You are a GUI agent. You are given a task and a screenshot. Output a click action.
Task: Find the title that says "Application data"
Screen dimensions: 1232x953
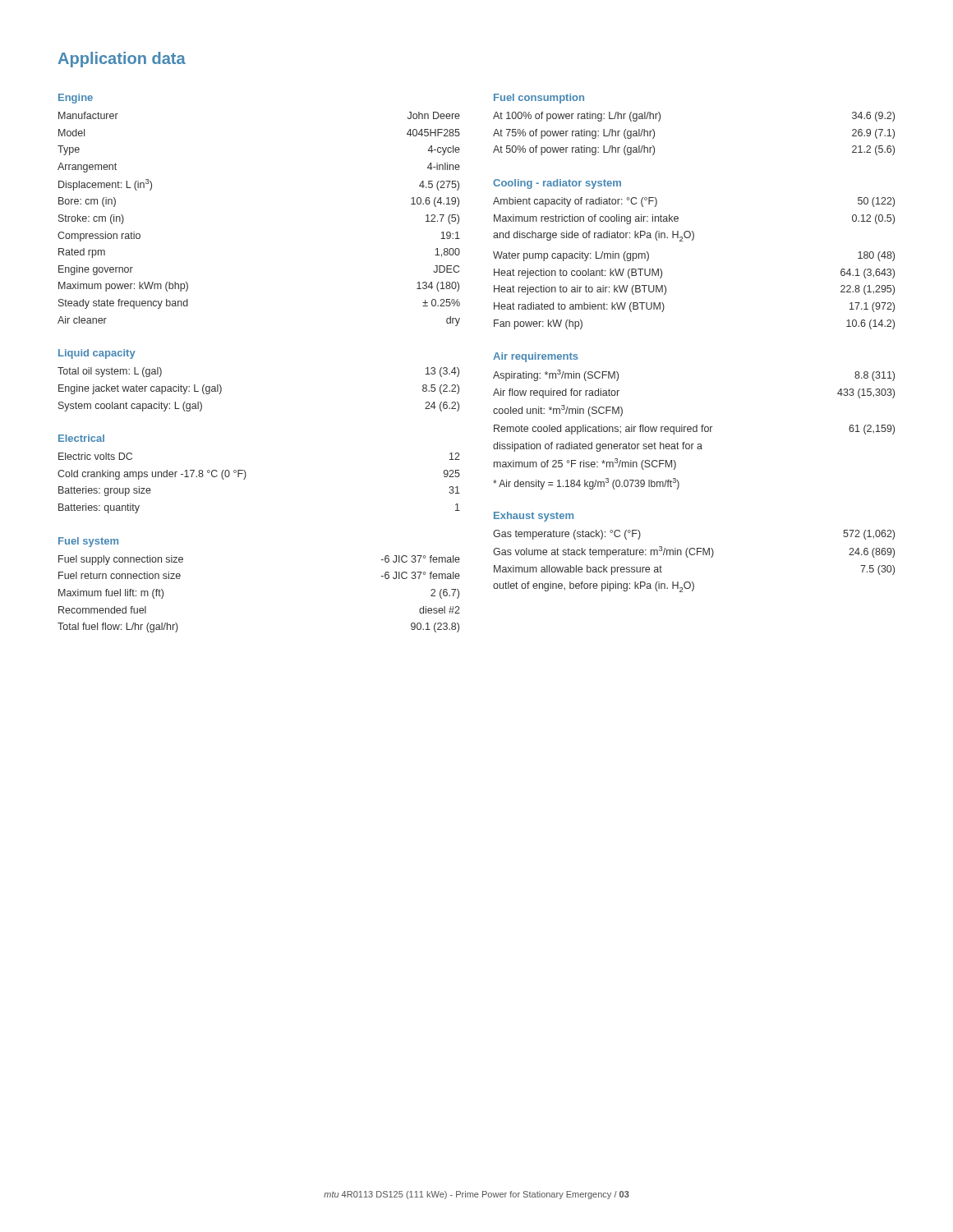click(121, 58)
